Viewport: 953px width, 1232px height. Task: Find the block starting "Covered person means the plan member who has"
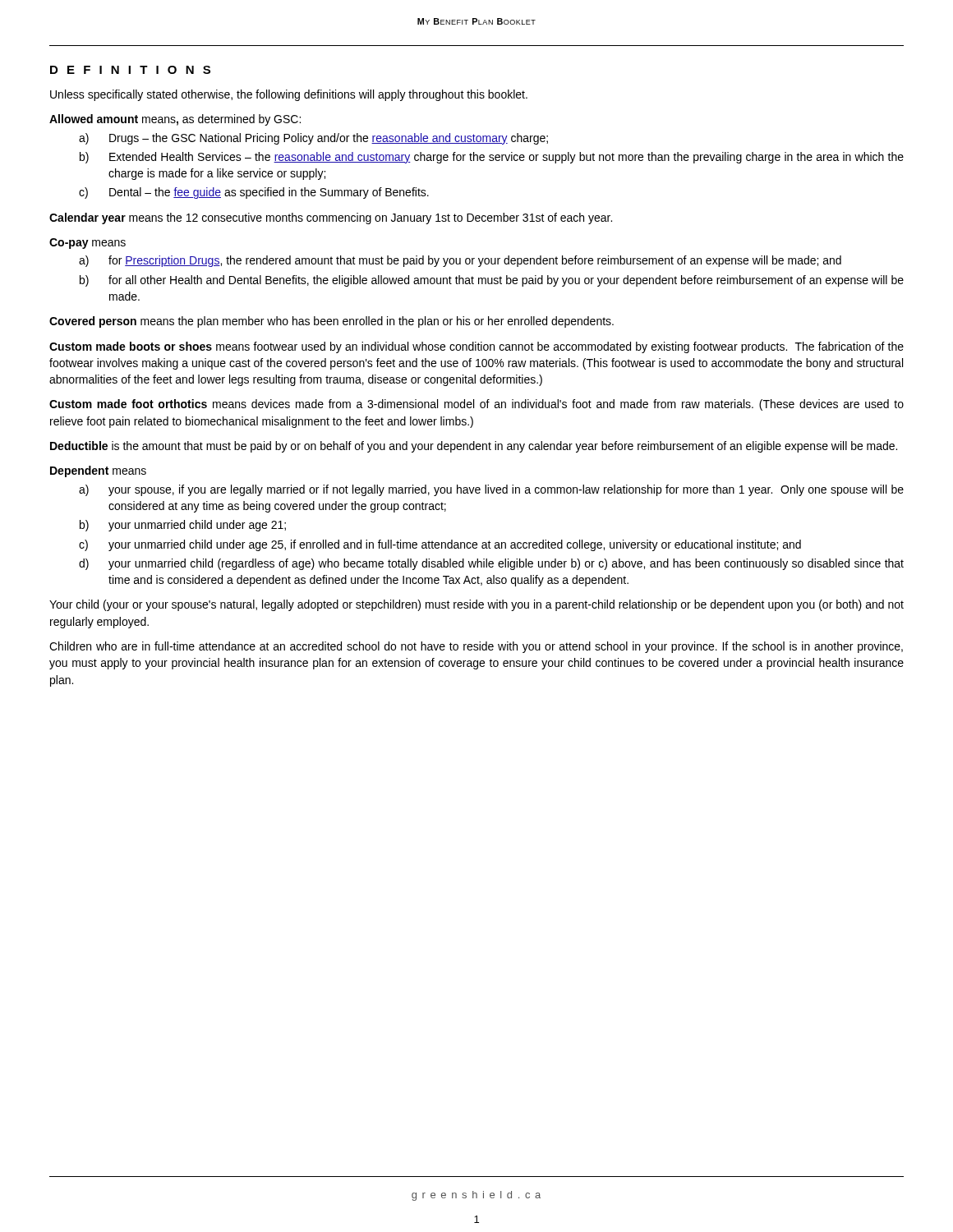[x=332, y=321]
